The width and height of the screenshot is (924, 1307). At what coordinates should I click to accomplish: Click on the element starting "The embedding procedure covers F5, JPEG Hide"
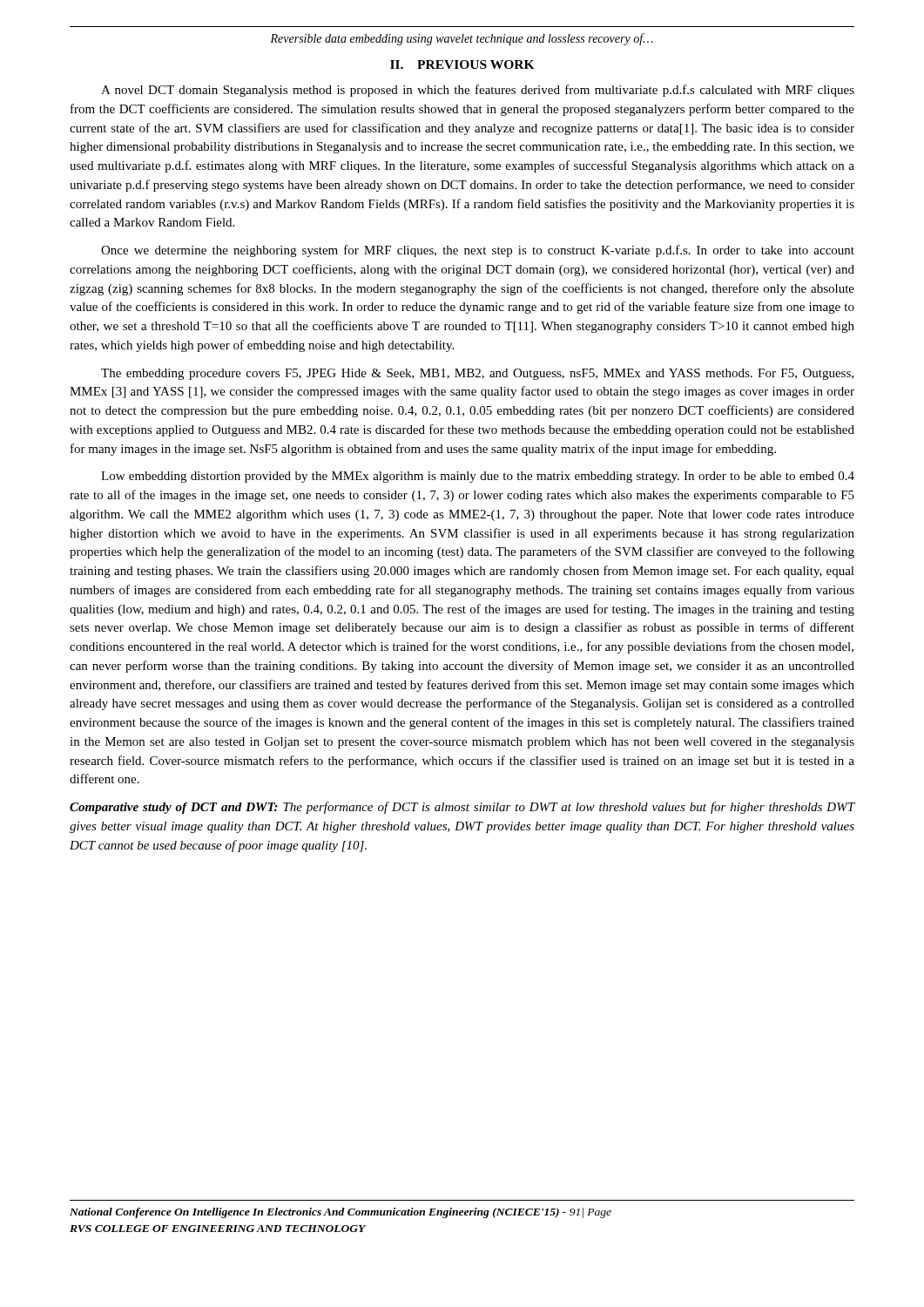pos(462,410)
